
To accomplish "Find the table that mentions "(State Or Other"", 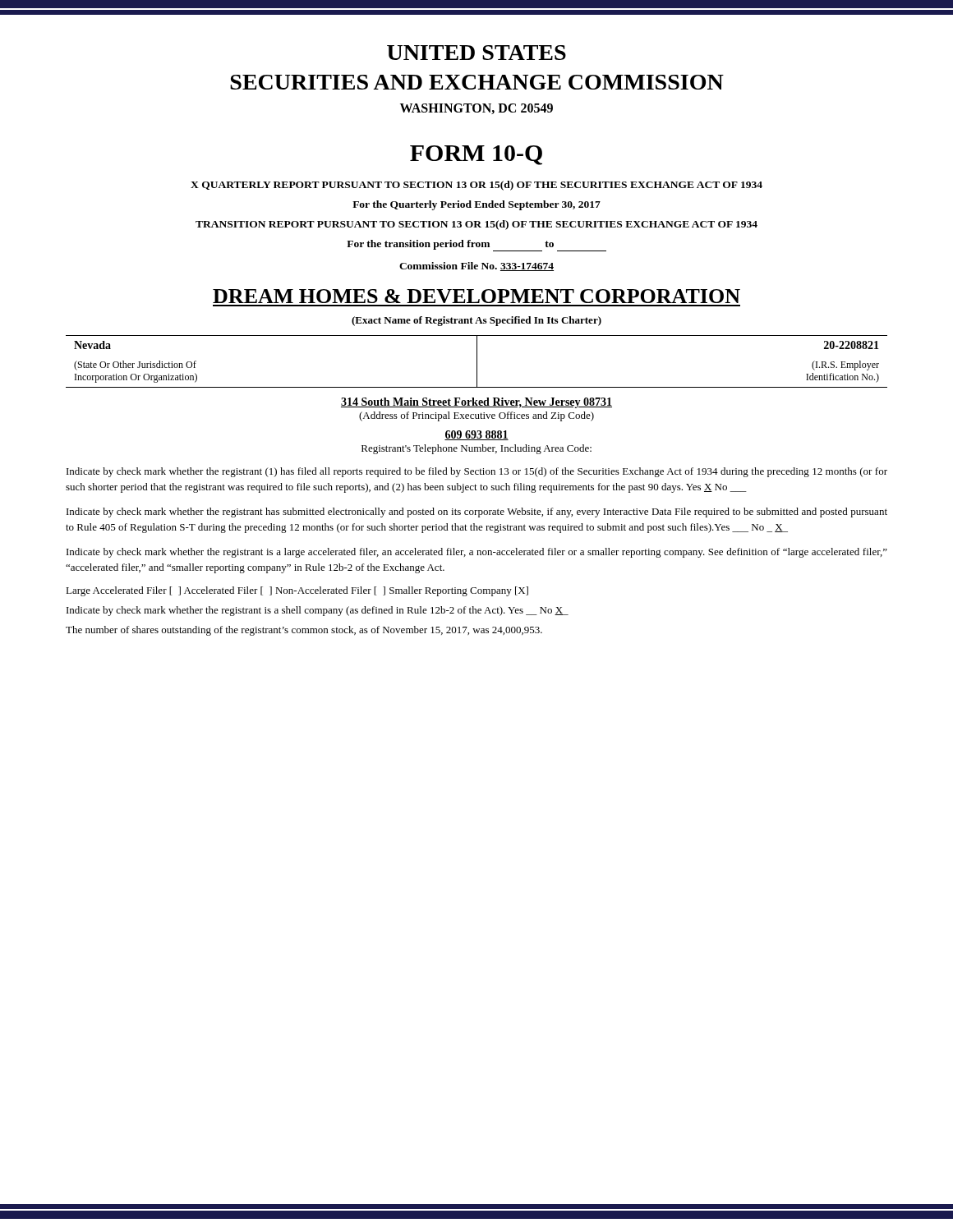I will [x=476, y=361].
